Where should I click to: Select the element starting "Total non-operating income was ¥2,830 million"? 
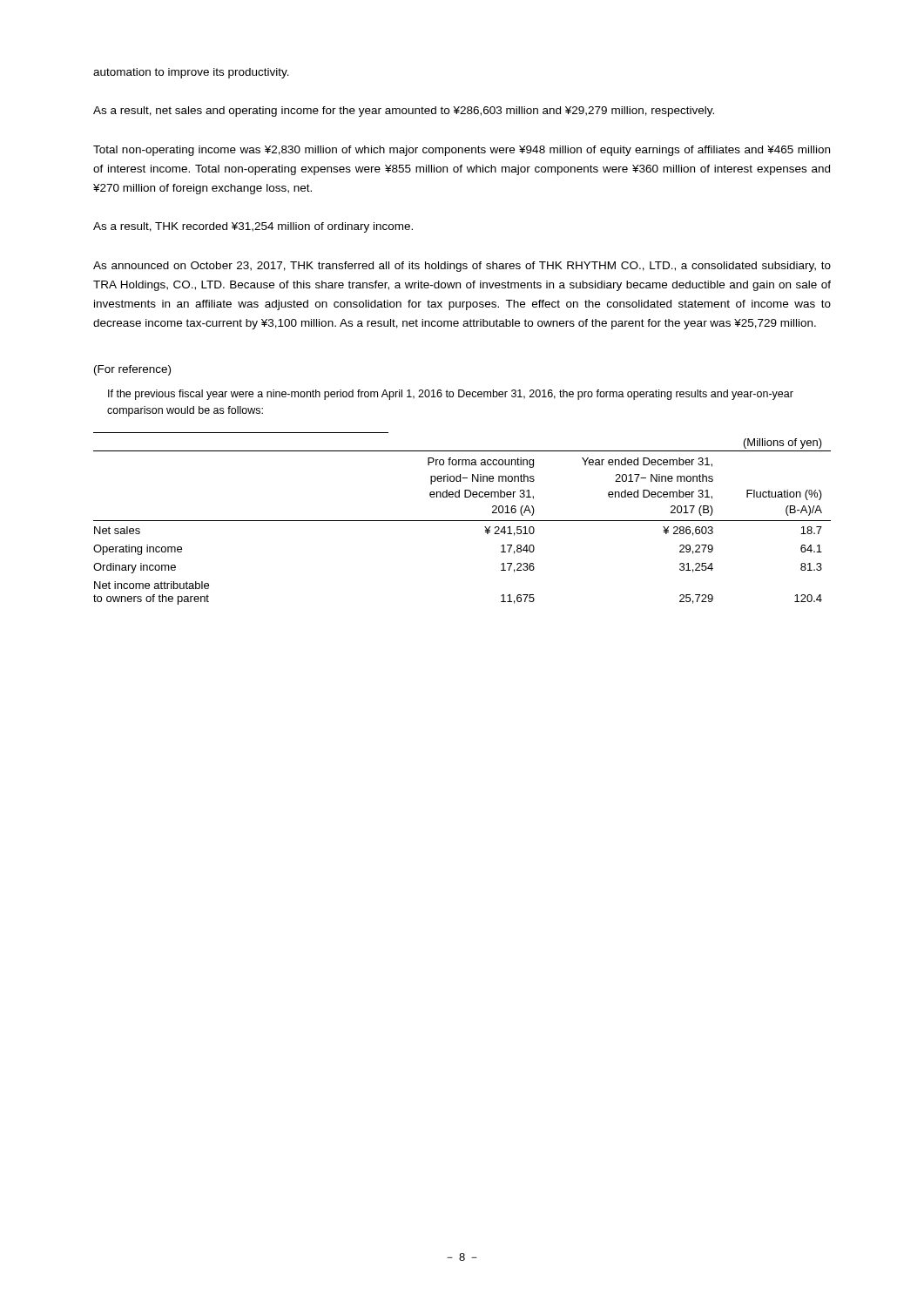pyautogui.click(x=462, y=168)
